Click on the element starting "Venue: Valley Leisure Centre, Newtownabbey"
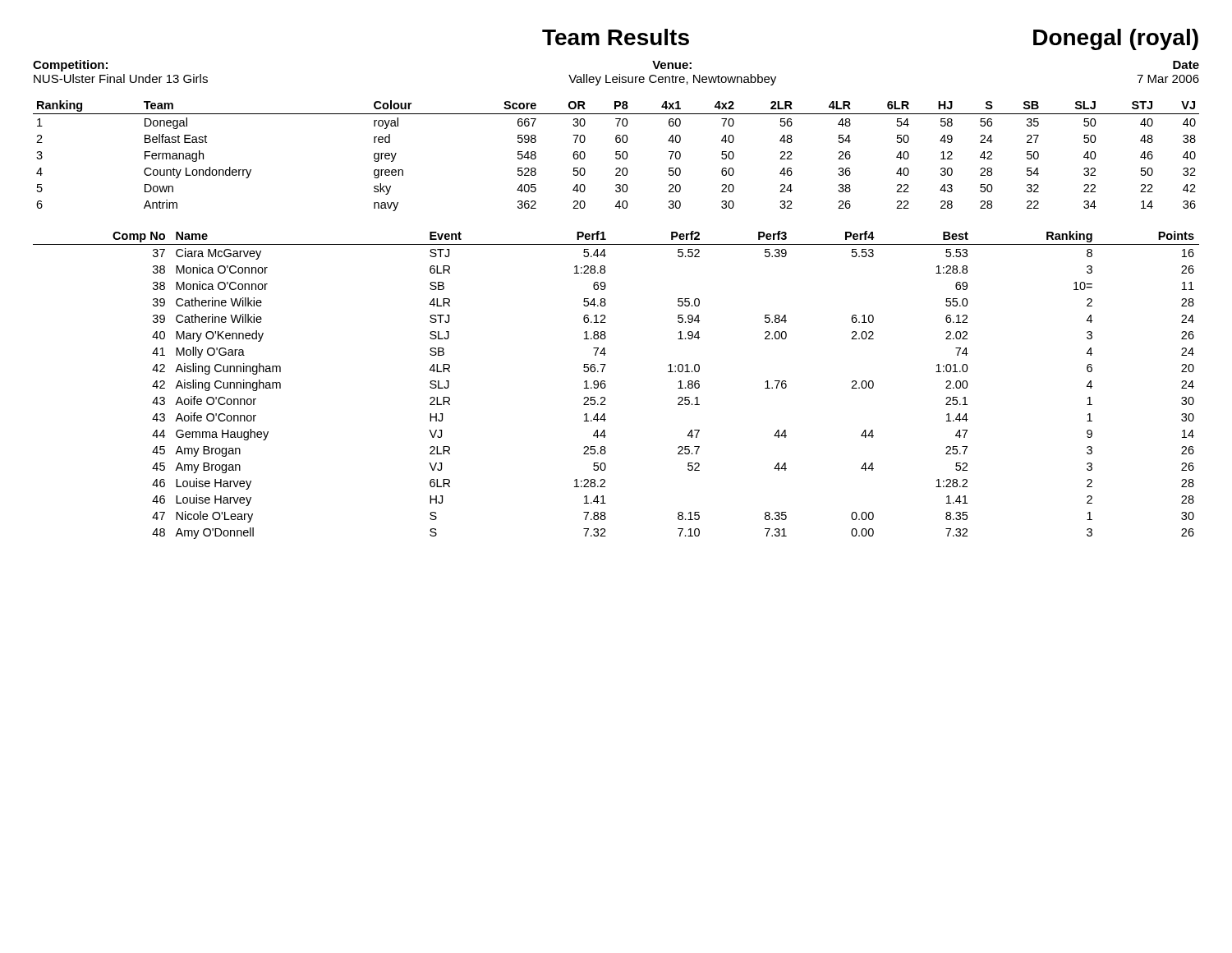 click(672, 71)
